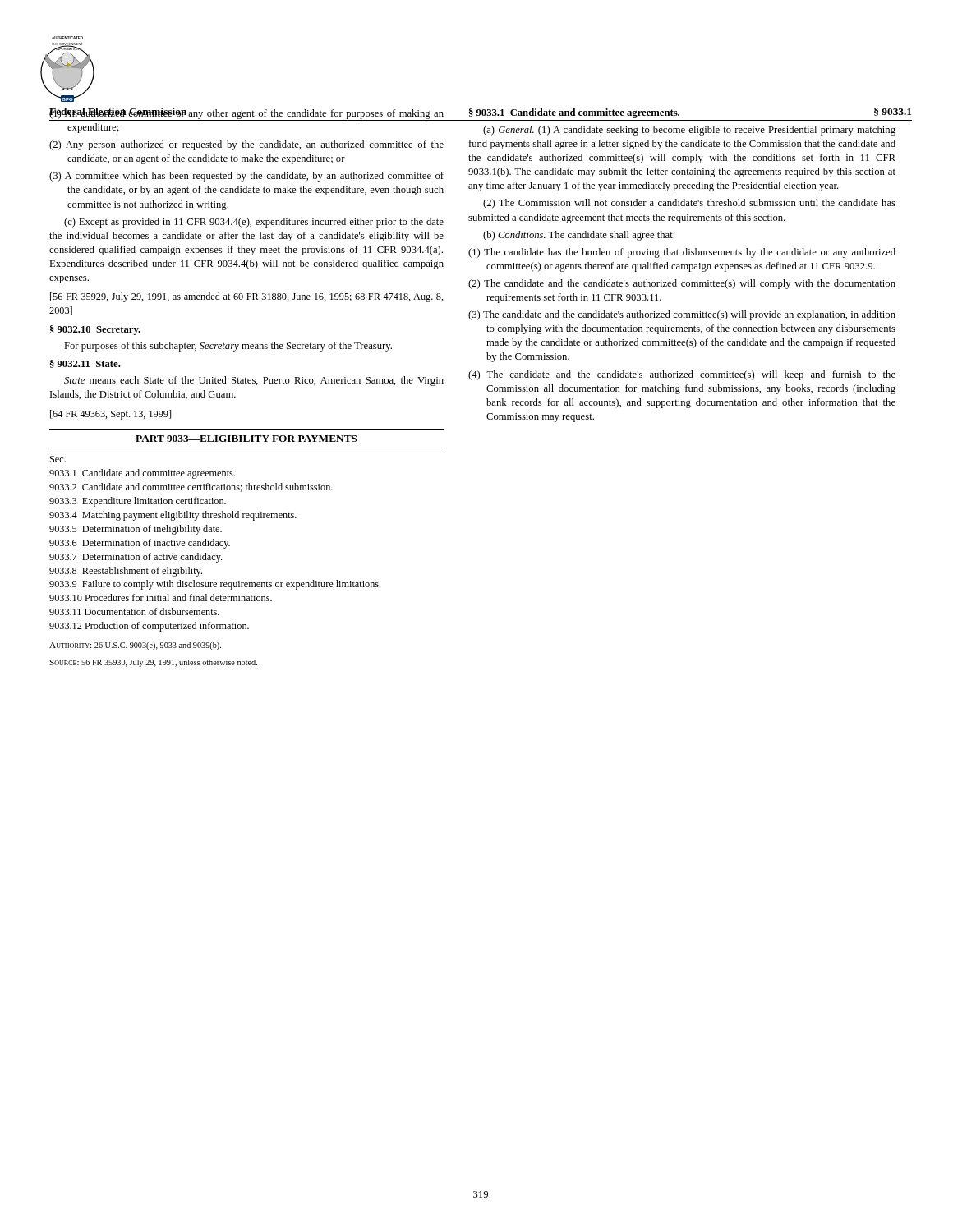Navigate to the region starting "9033.8 Reestablishment of eligibility."
Screen dimensions: 1232x953
coord(126,570)
